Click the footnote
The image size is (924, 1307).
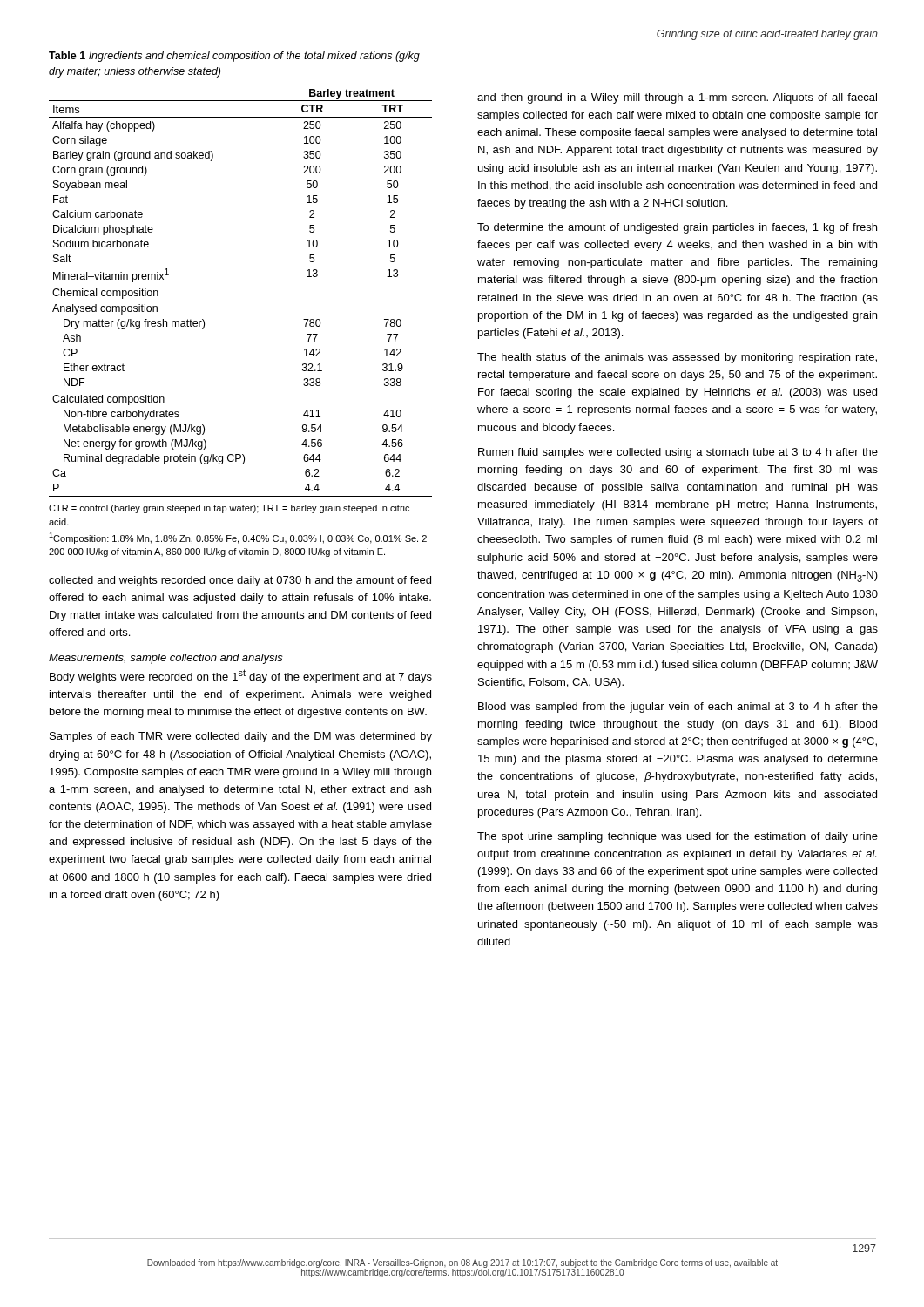pos(238,530)
